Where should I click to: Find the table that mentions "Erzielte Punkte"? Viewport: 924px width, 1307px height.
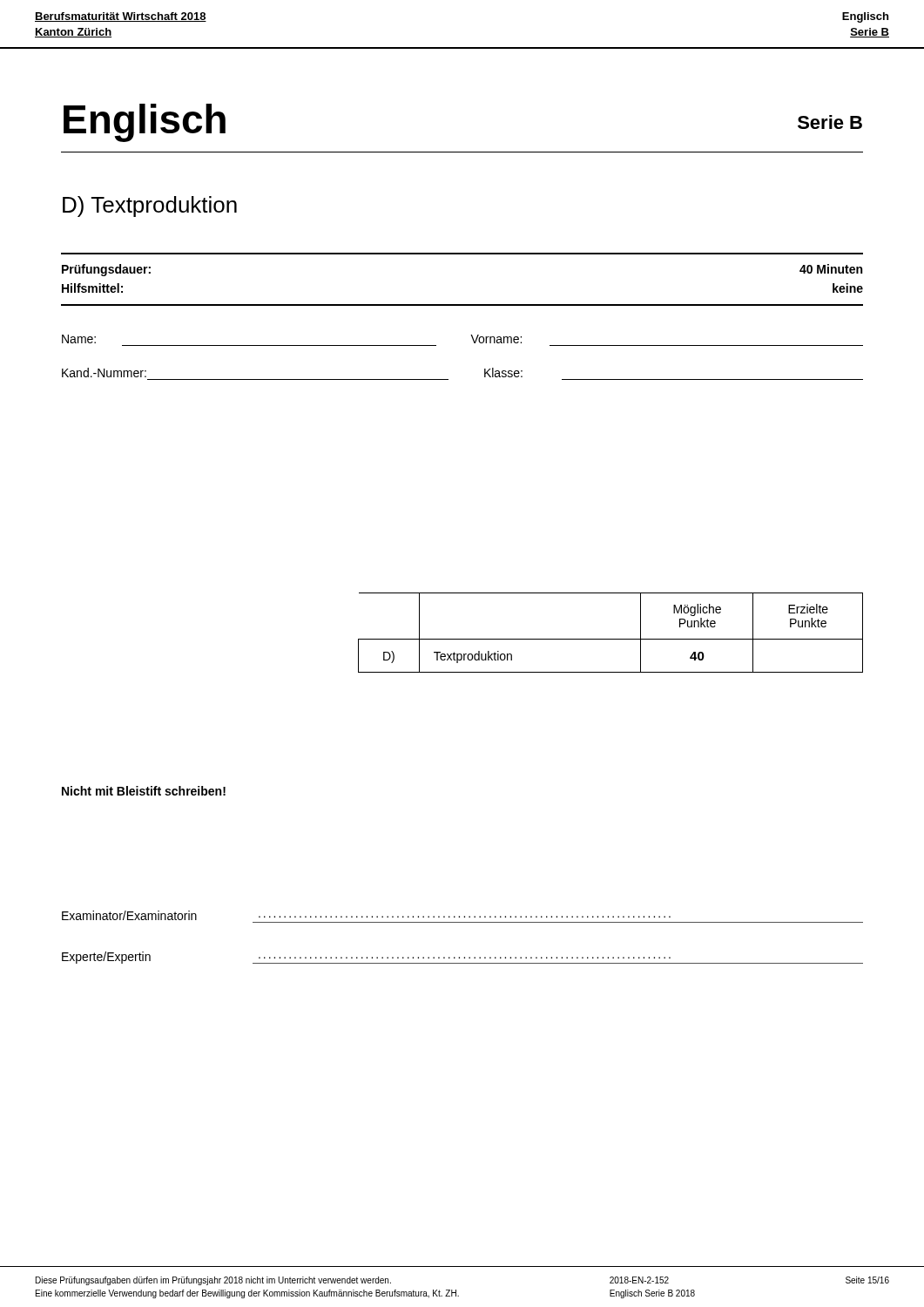point(462,633)
